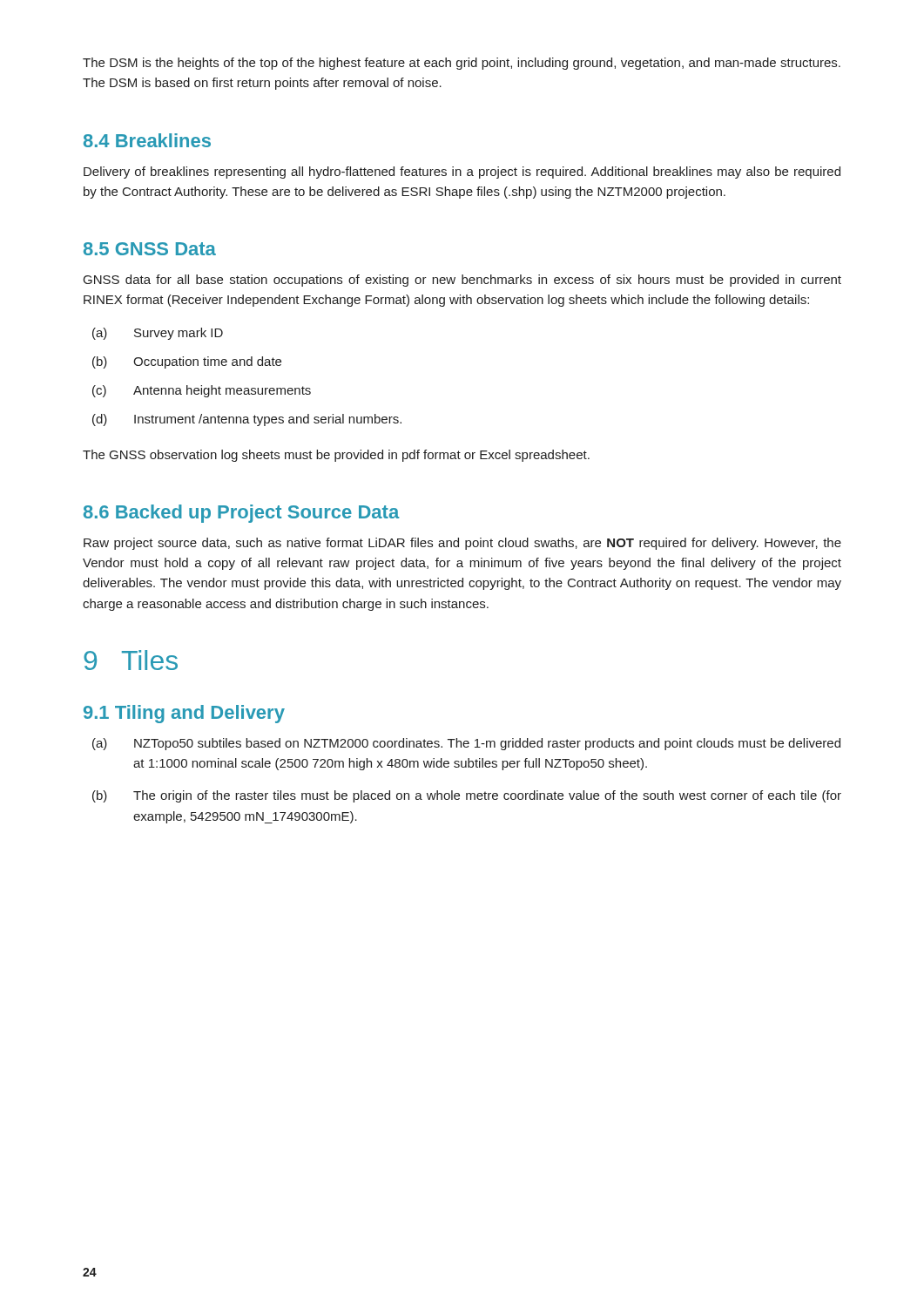Point to the text starting "(d) Instrument /antenna"
The width and height of the screenshot is (924, 1307).
tap(247, 420)
